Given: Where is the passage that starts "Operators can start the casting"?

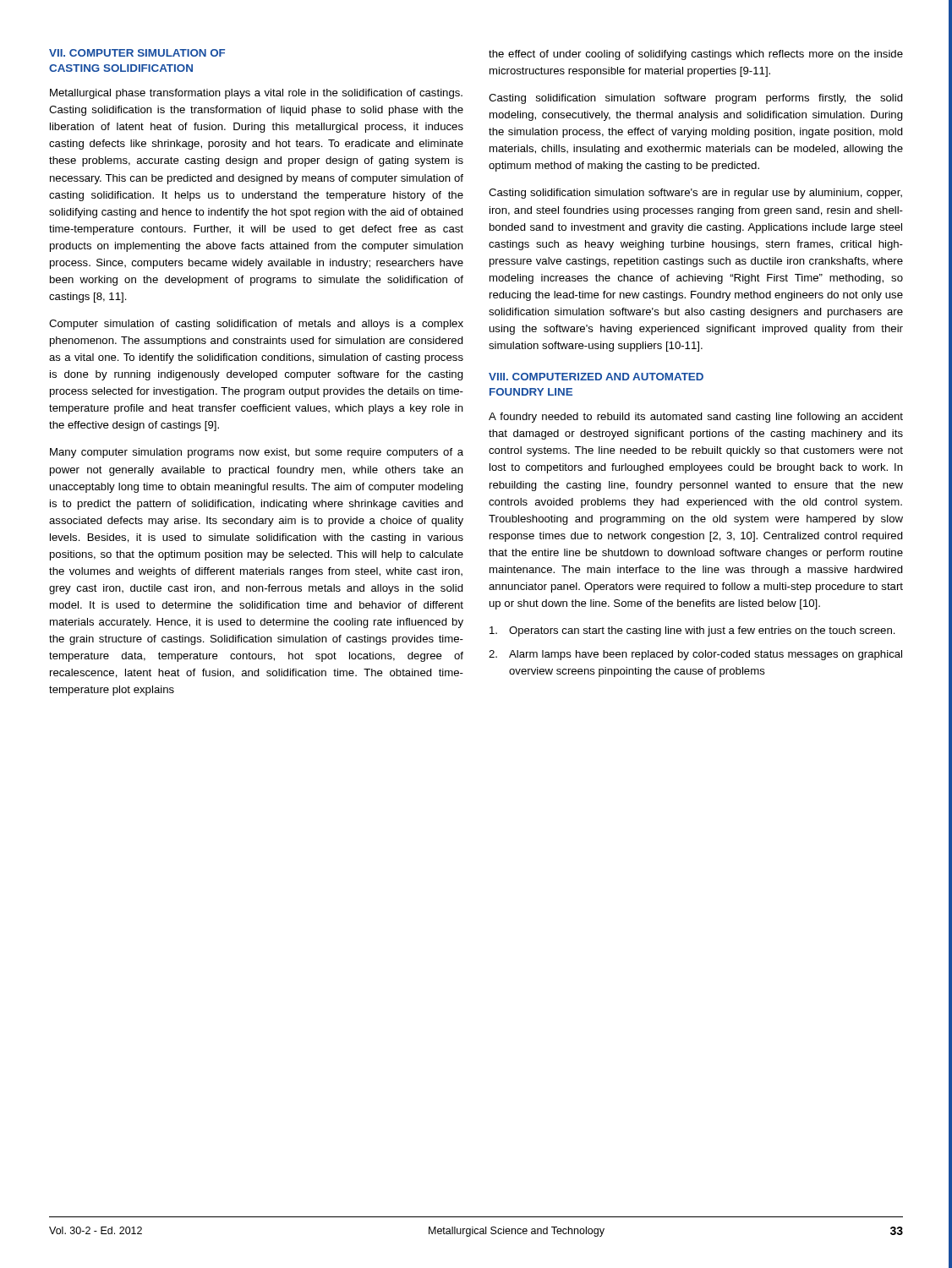Looking at the screenshot, I should point(692,631).
